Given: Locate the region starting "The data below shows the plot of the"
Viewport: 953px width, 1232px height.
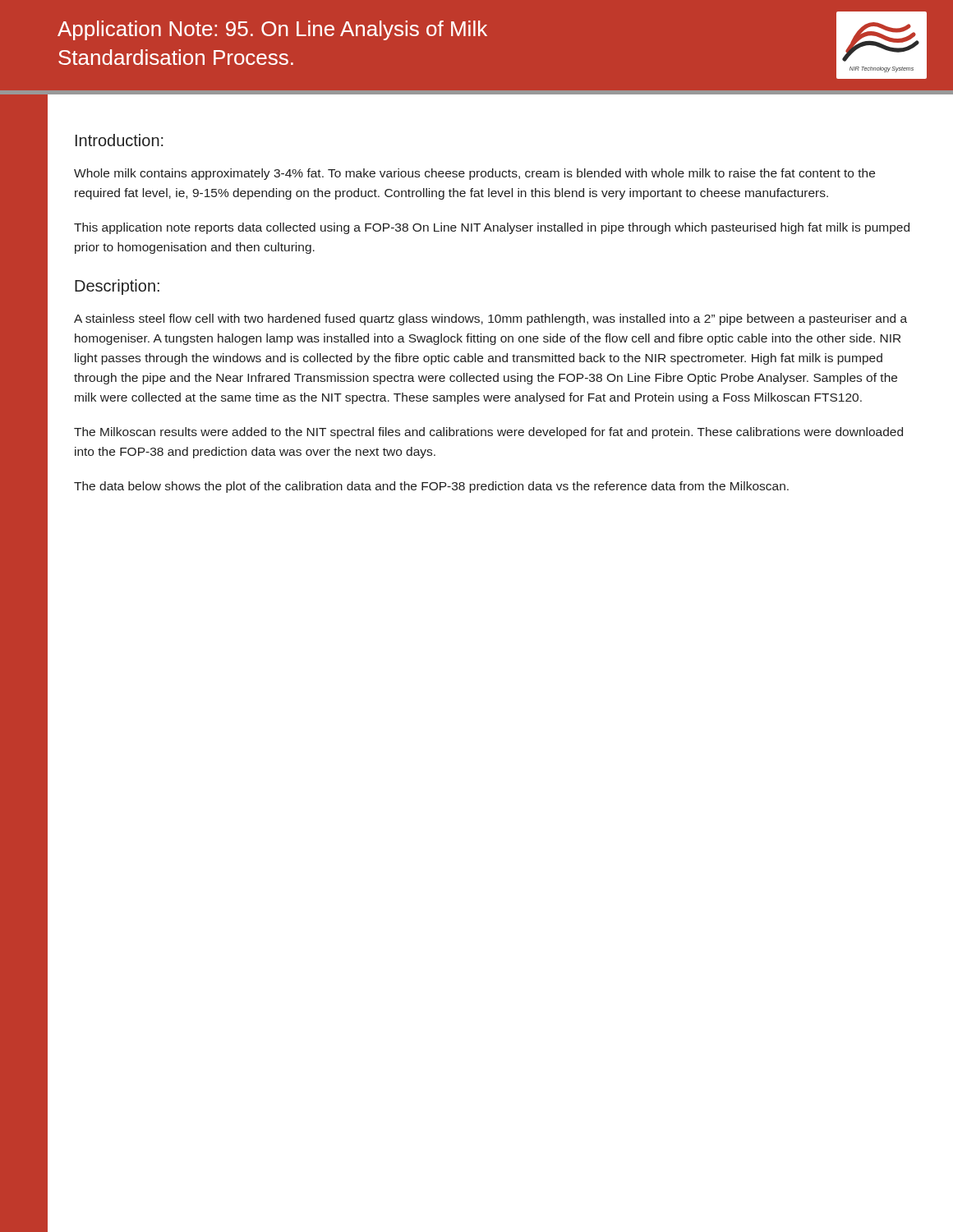Looking at the screenshot, I should pos(432,486).
